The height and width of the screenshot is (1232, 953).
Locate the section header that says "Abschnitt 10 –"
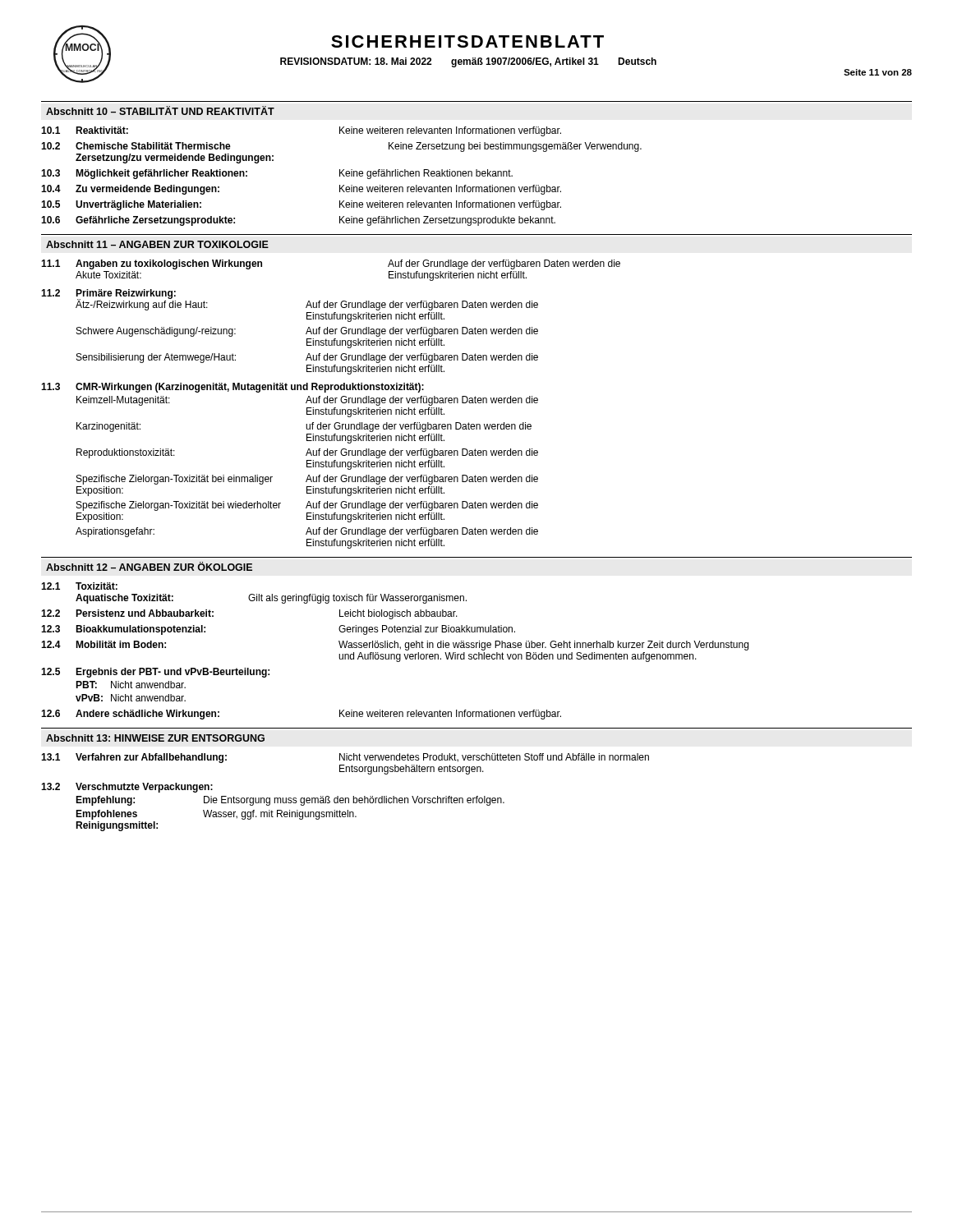(x=160, y=112)
